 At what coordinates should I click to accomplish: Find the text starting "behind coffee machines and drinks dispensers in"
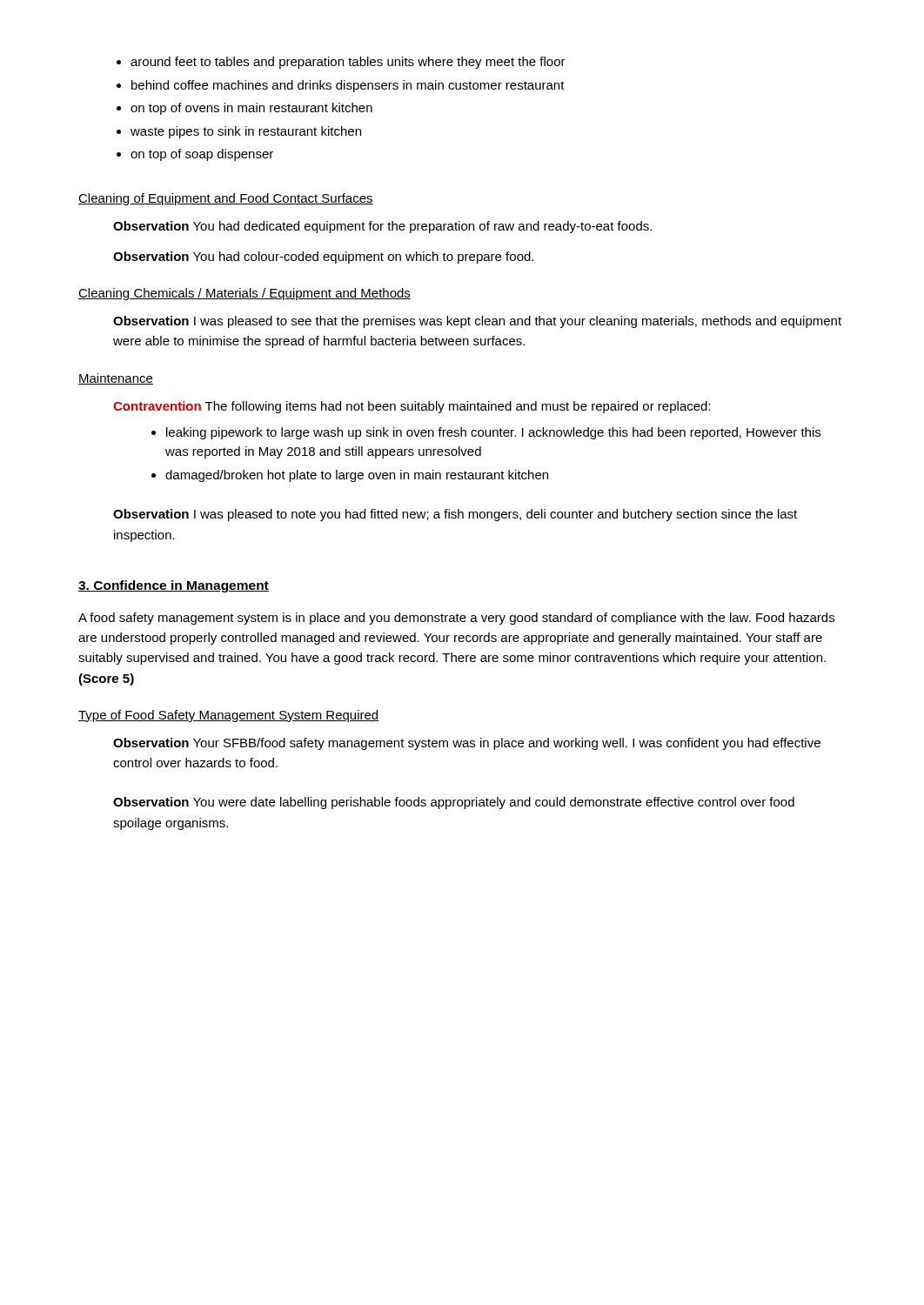pos(347,84)
